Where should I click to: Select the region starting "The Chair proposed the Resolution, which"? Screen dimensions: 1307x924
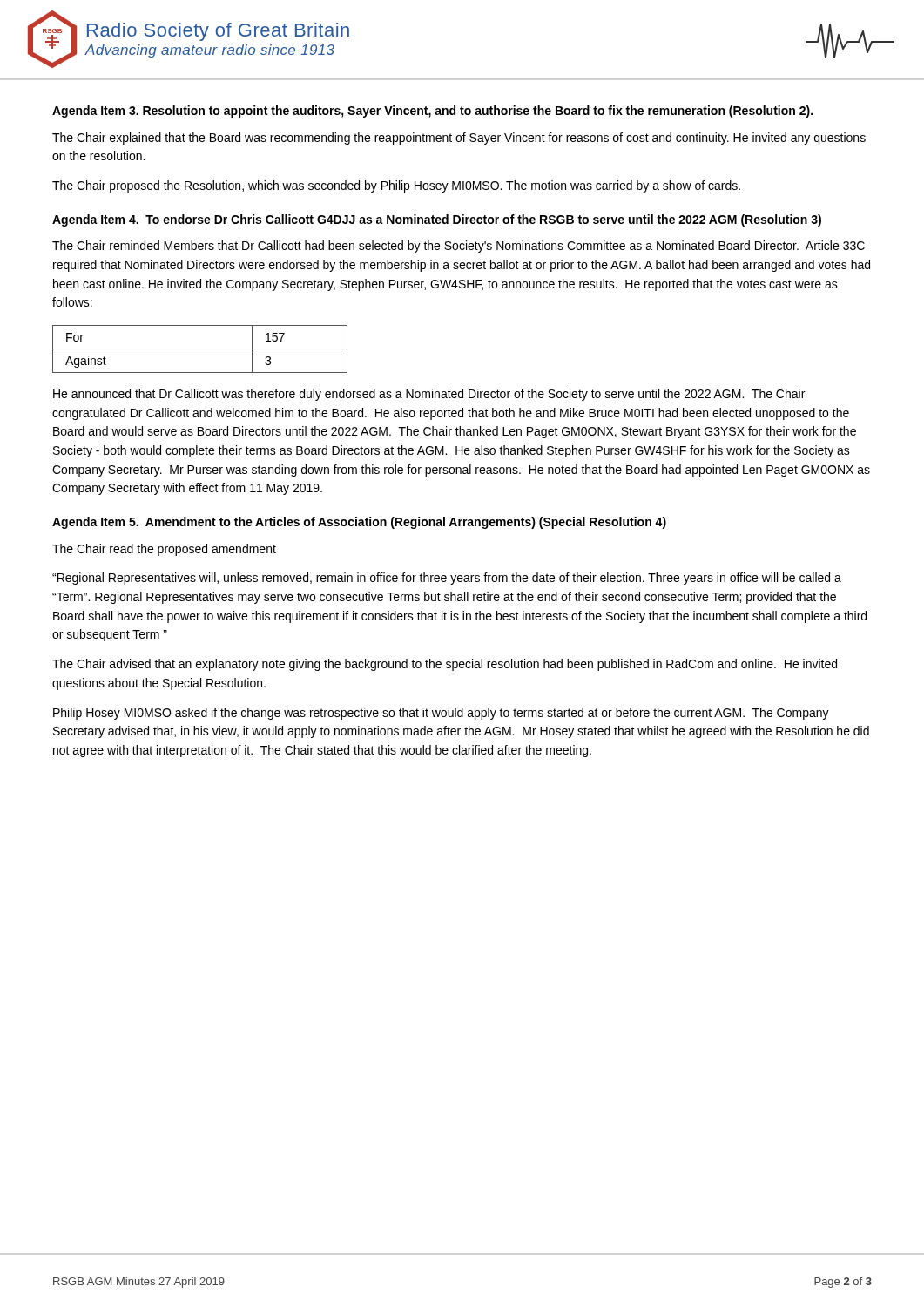[x=397, y=186]
